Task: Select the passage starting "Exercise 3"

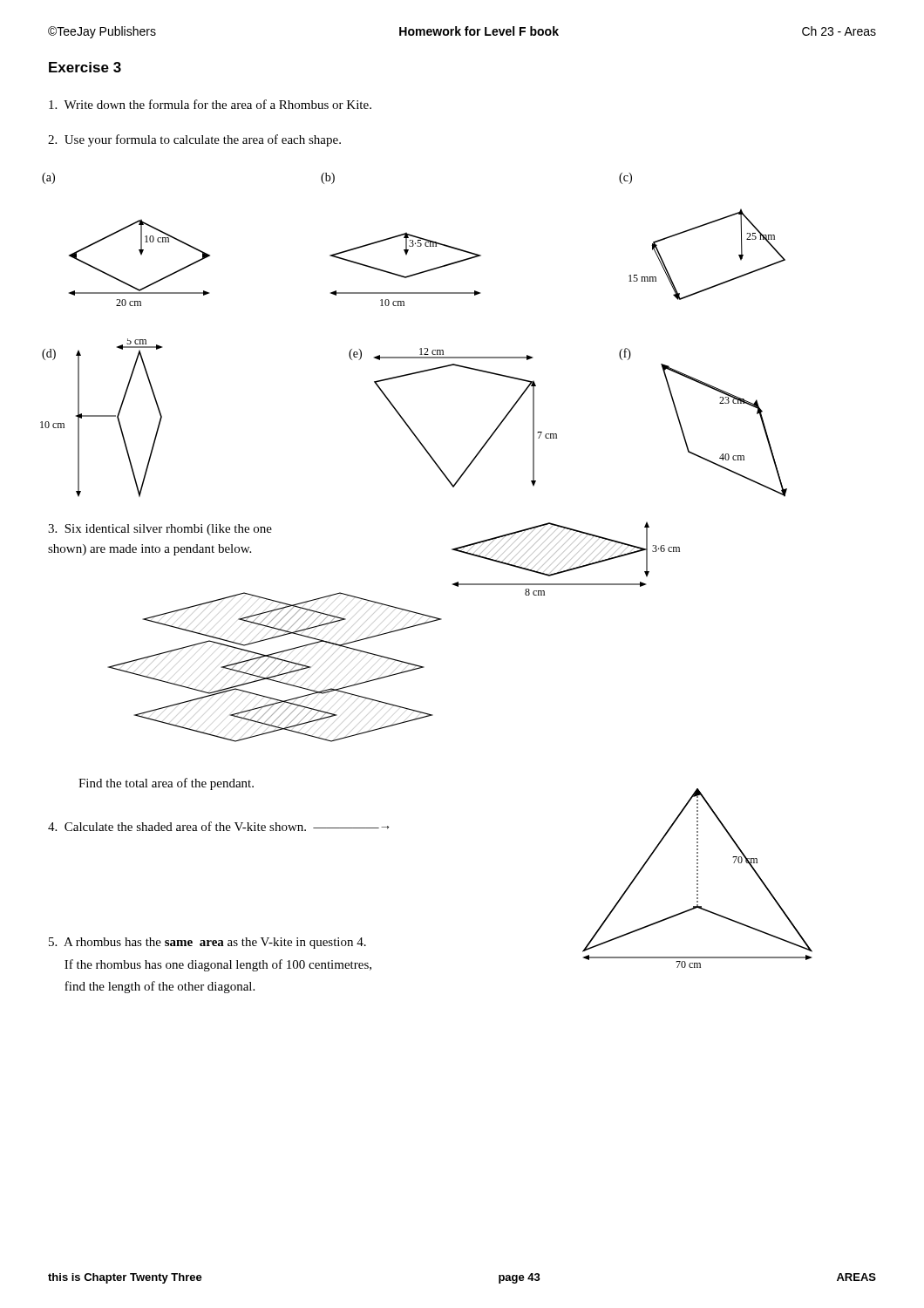Action: 85,68
